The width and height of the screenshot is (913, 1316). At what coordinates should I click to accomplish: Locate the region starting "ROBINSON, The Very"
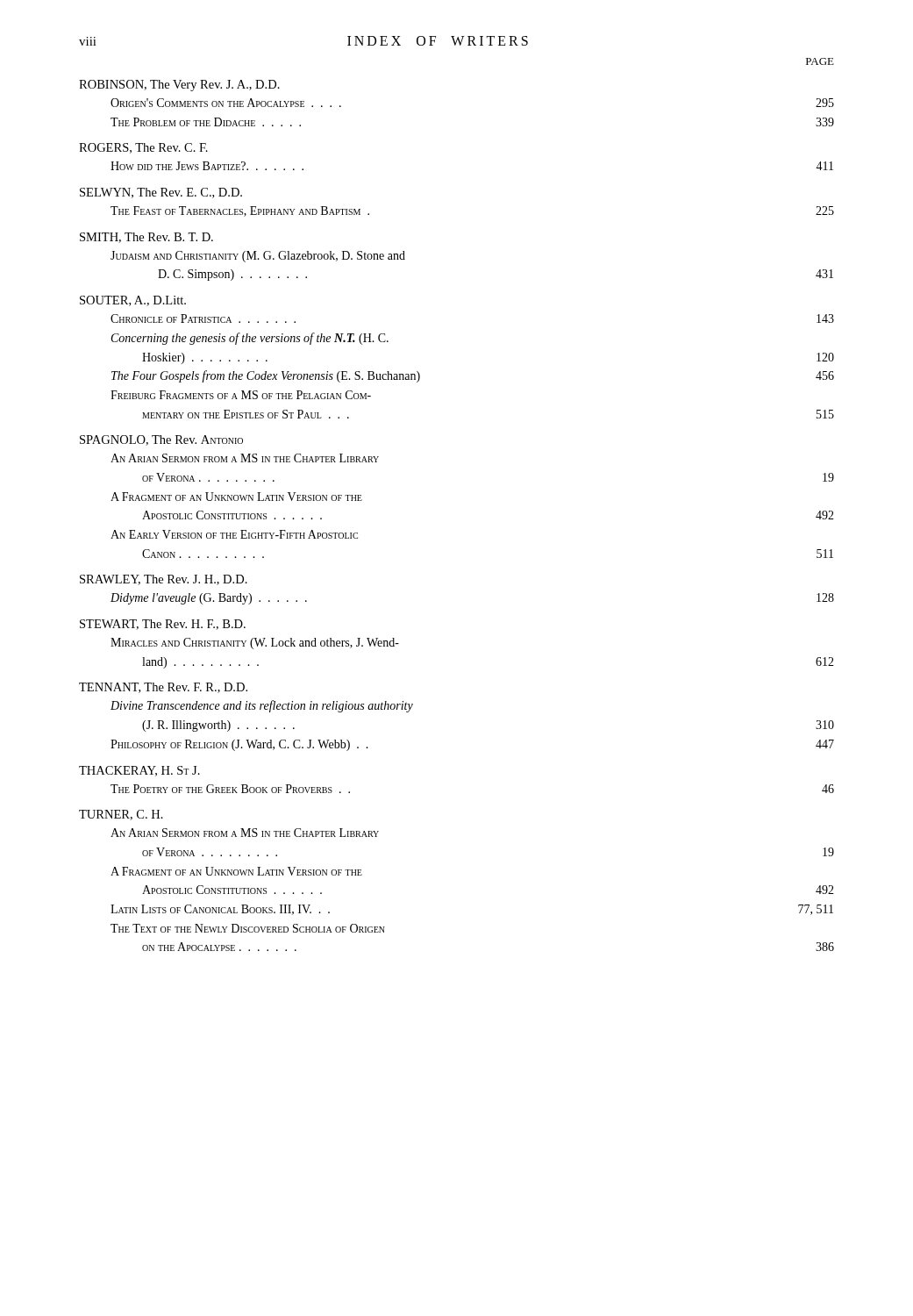(179, 86)
